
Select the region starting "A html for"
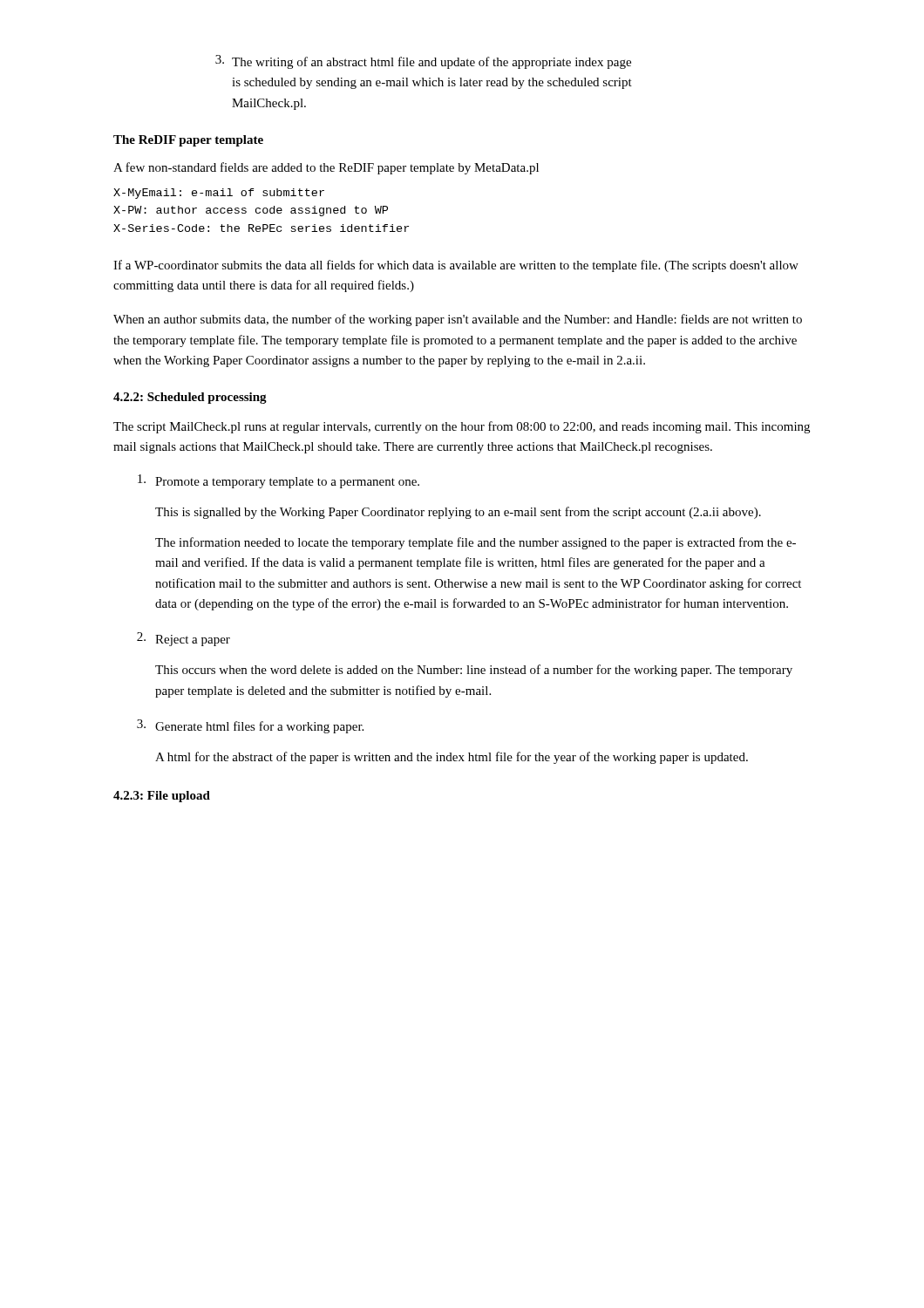tap(452, 757)
